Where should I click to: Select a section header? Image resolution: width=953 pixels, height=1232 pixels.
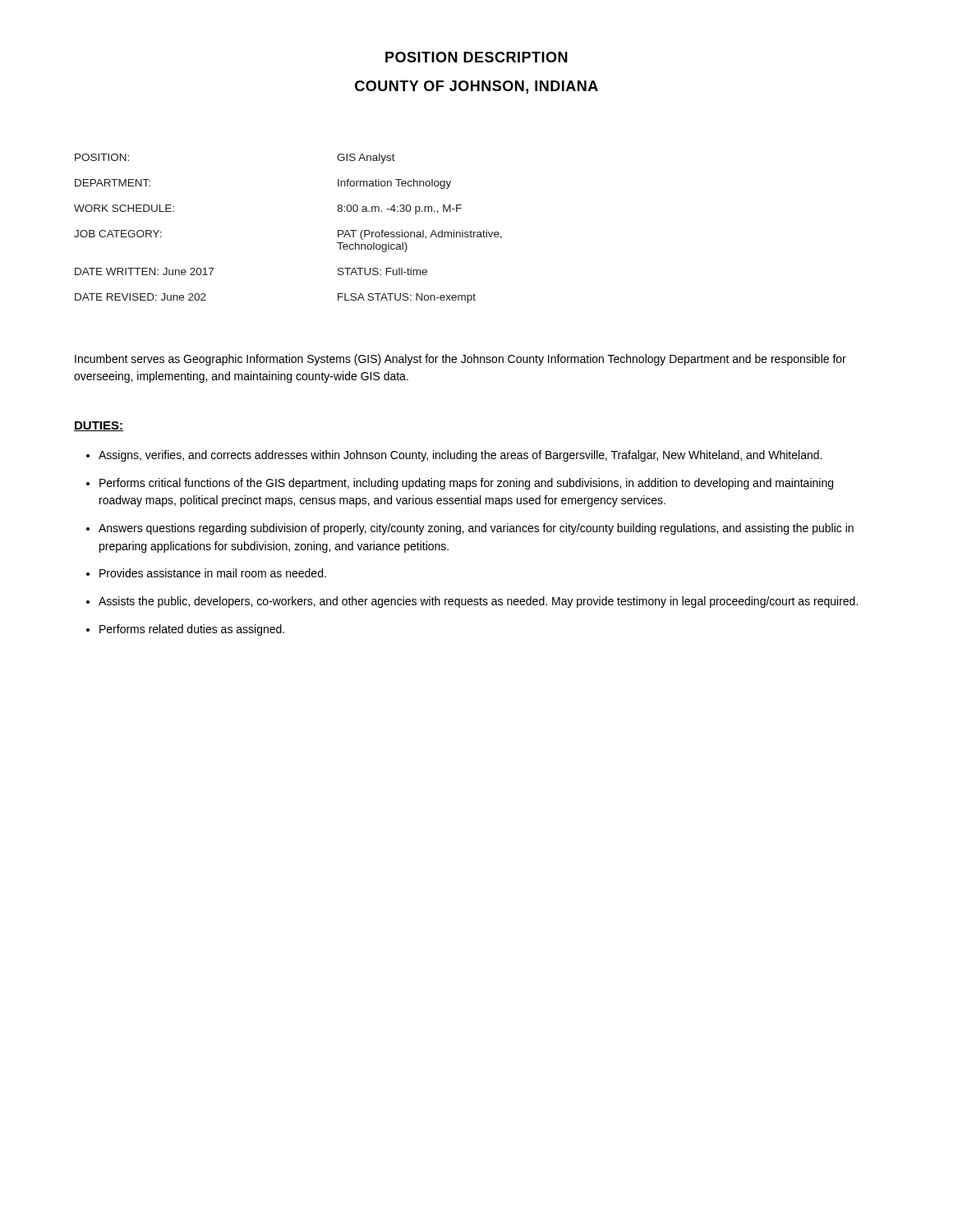tap(99, 425)
